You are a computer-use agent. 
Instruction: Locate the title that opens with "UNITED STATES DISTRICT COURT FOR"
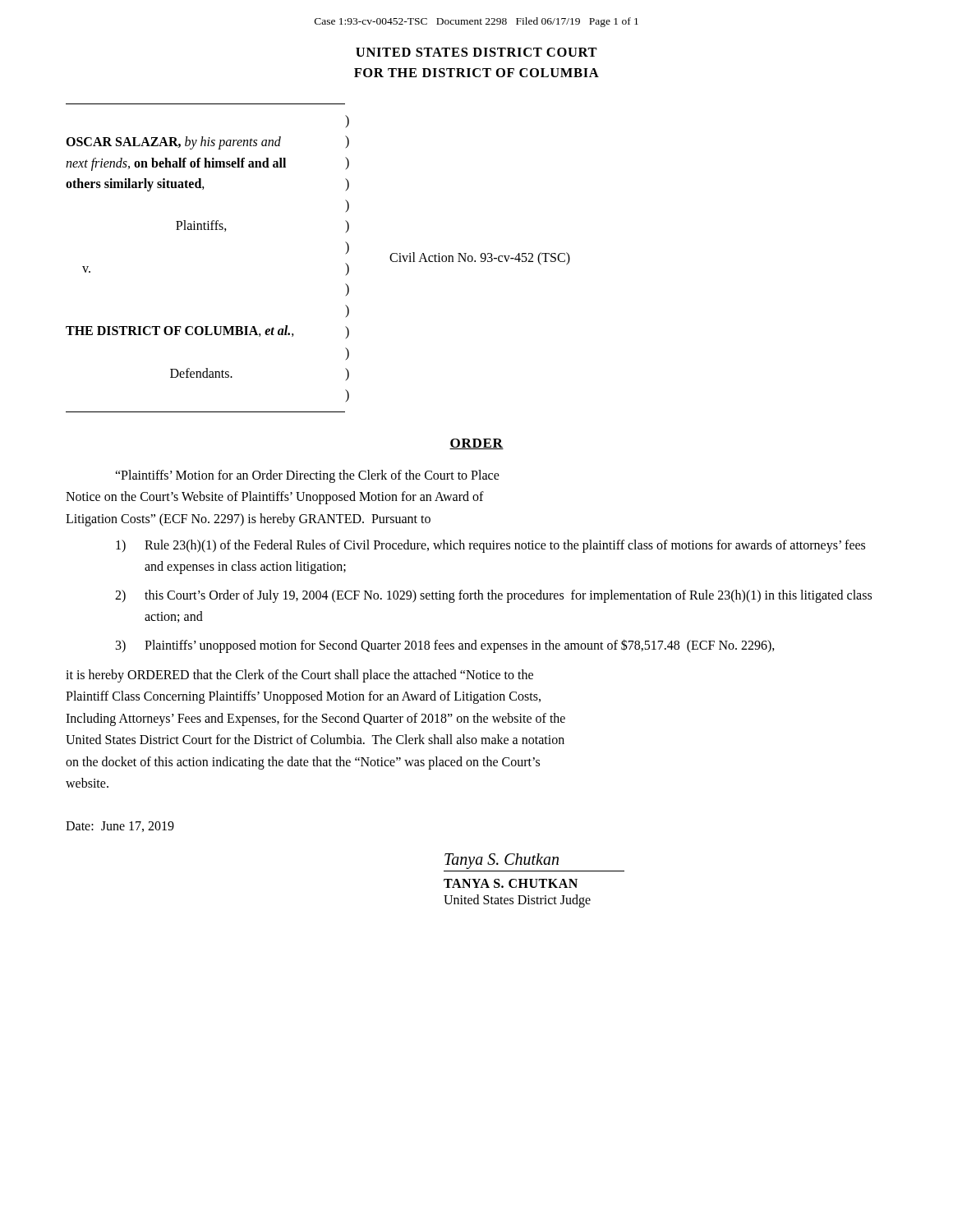point(476,62)
